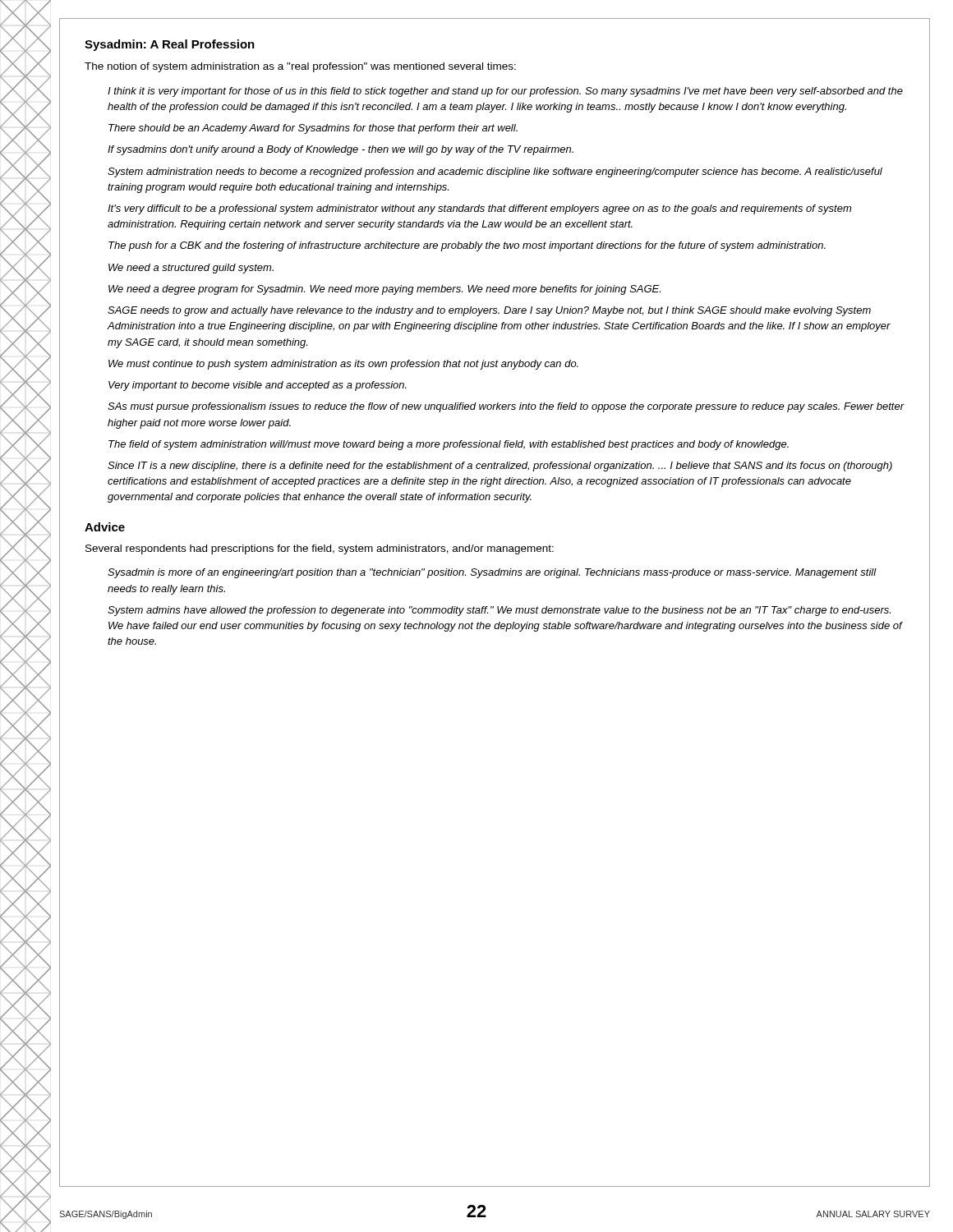Click where it says "We need a structured guild system."
Screen dimensions: 1232x953
191,267
